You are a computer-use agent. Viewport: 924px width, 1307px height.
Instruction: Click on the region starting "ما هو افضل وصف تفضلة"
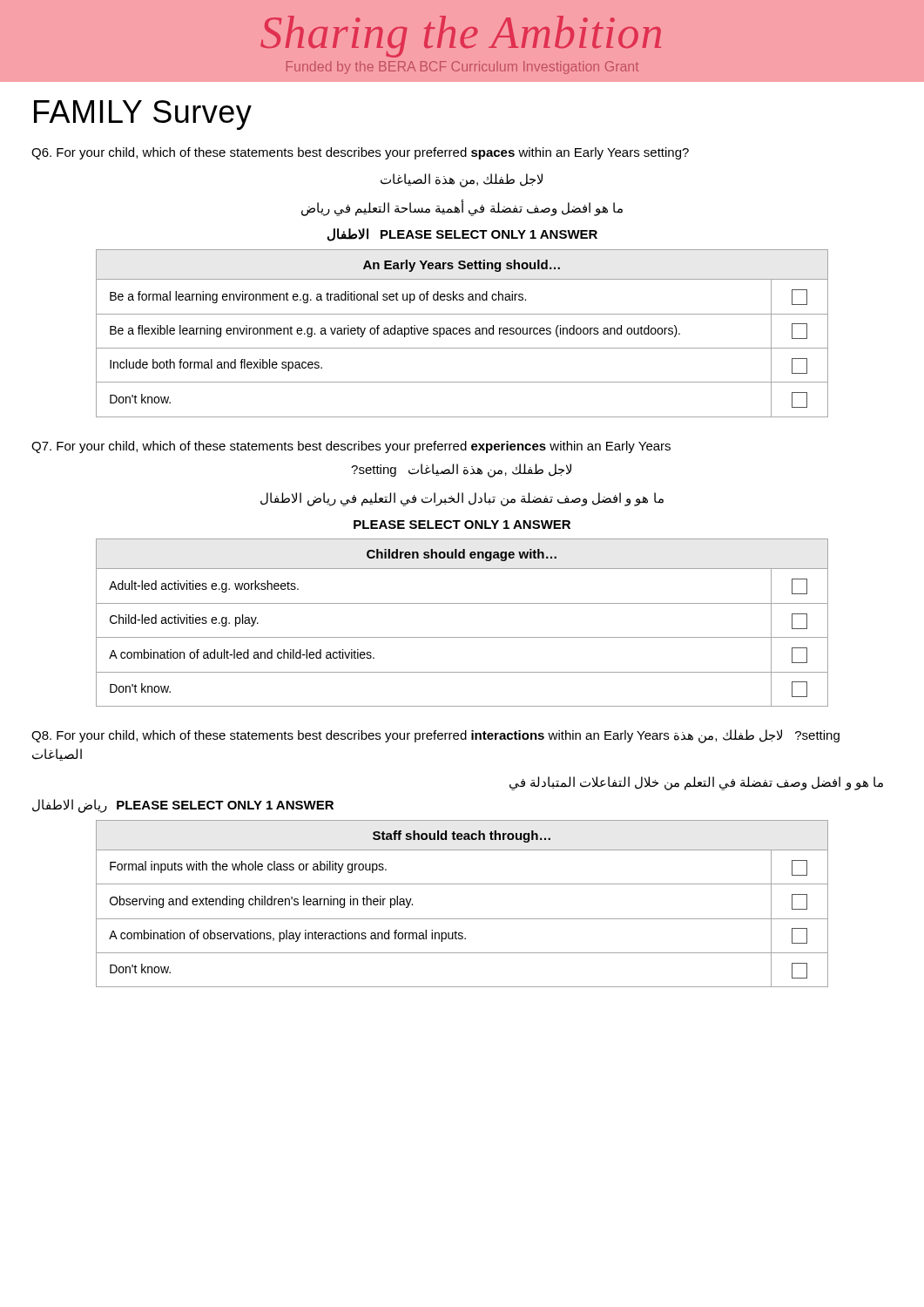coord(462,208)
